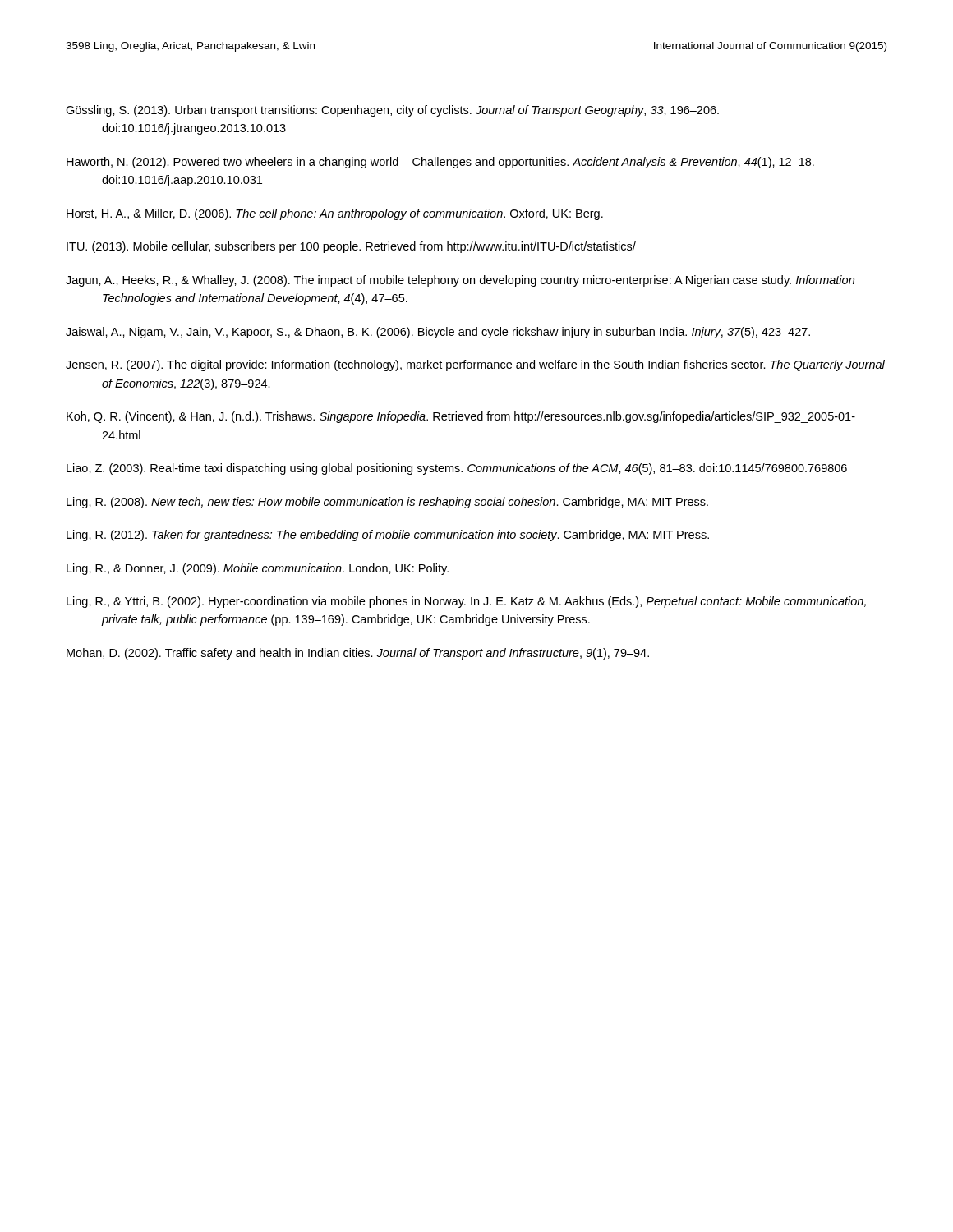
Task: Locate the block of text that opens with "Haworth, N. (2012). Powered two wheelers"
Action: click(x=440, y=171)
